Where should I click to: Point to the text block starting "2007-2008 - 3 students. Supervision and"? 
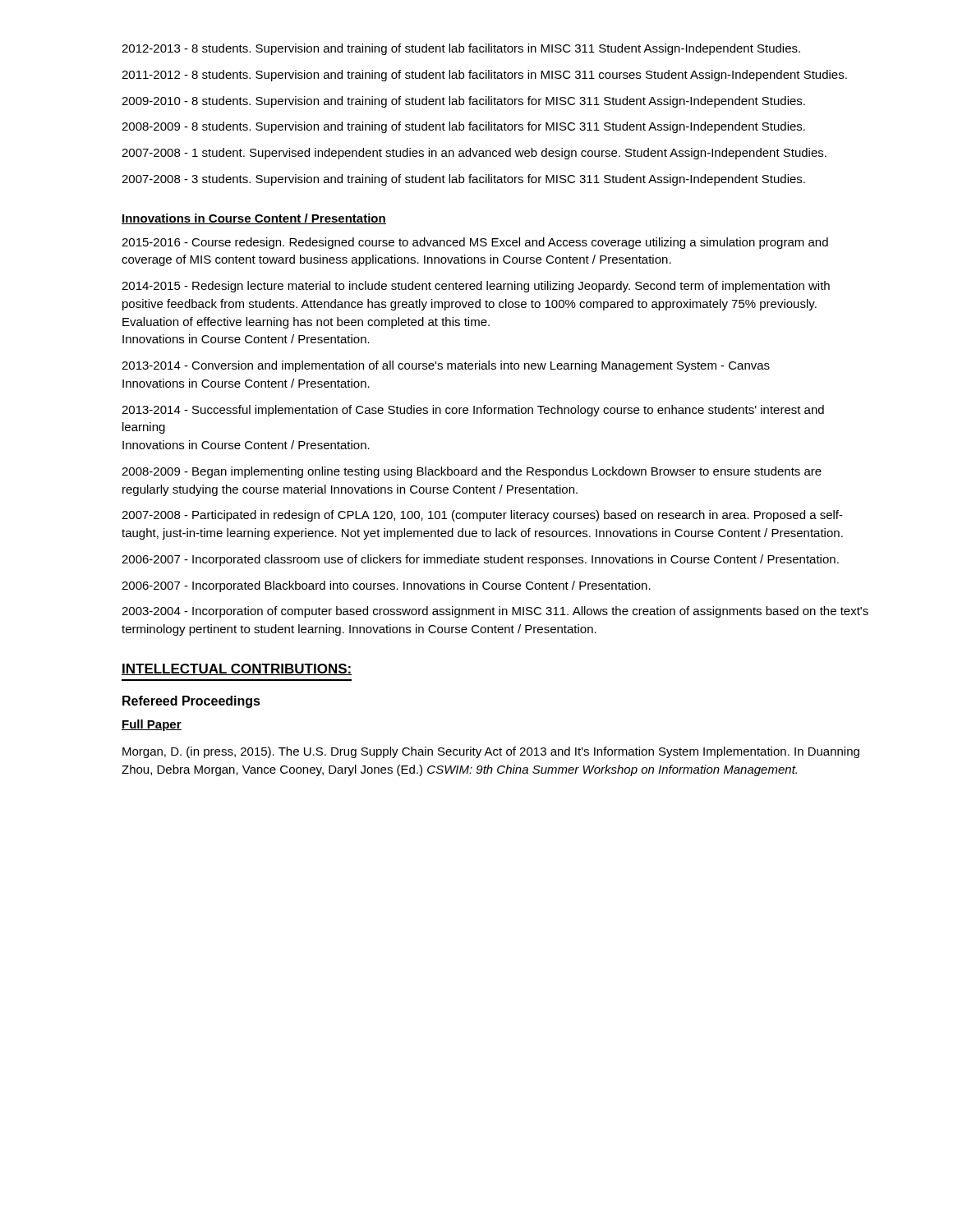click(464, 178)
